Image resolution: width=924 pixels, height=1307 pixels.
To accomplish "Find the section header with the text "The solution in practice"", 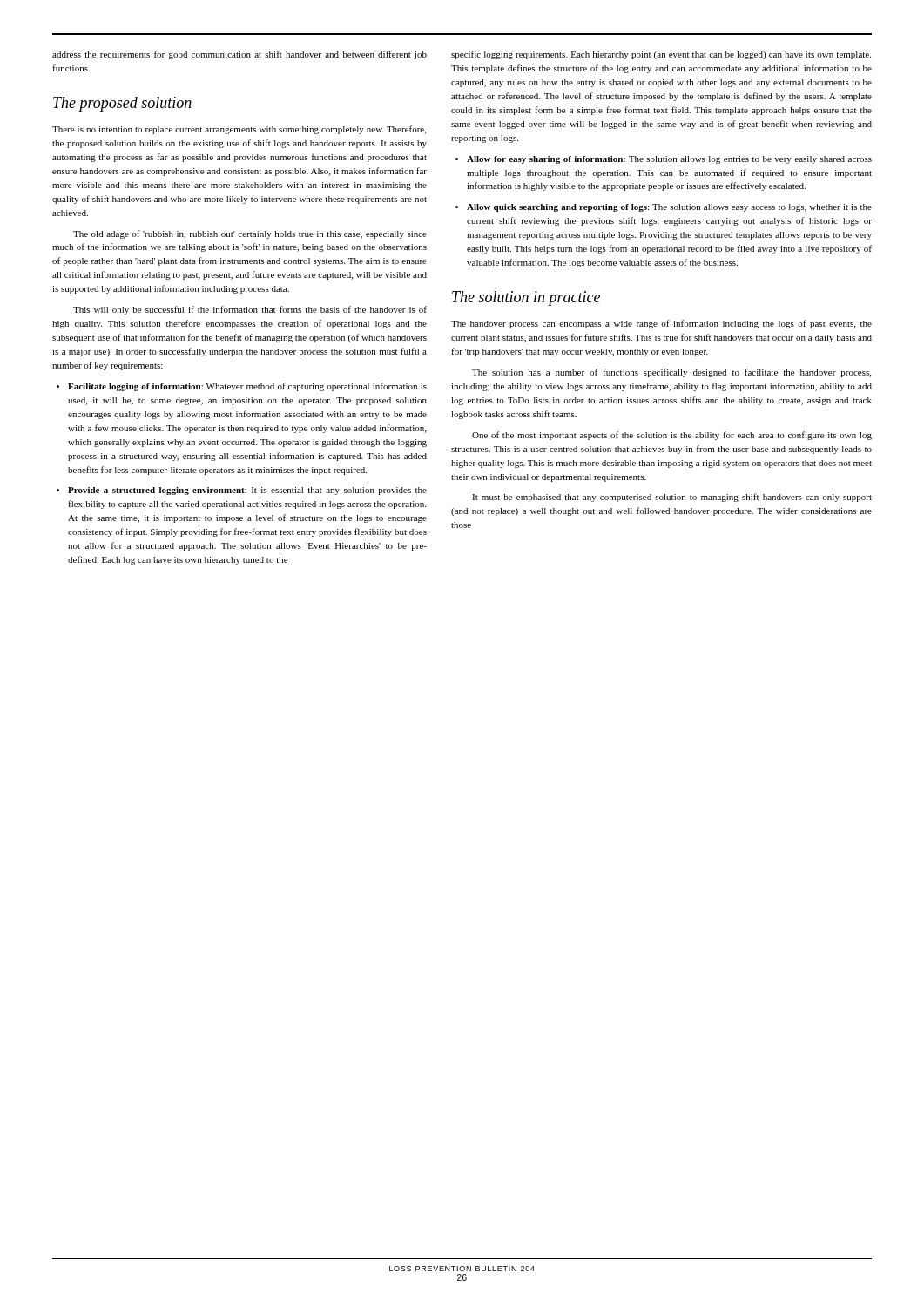I will pyautogui.click(x=526, y=298).
